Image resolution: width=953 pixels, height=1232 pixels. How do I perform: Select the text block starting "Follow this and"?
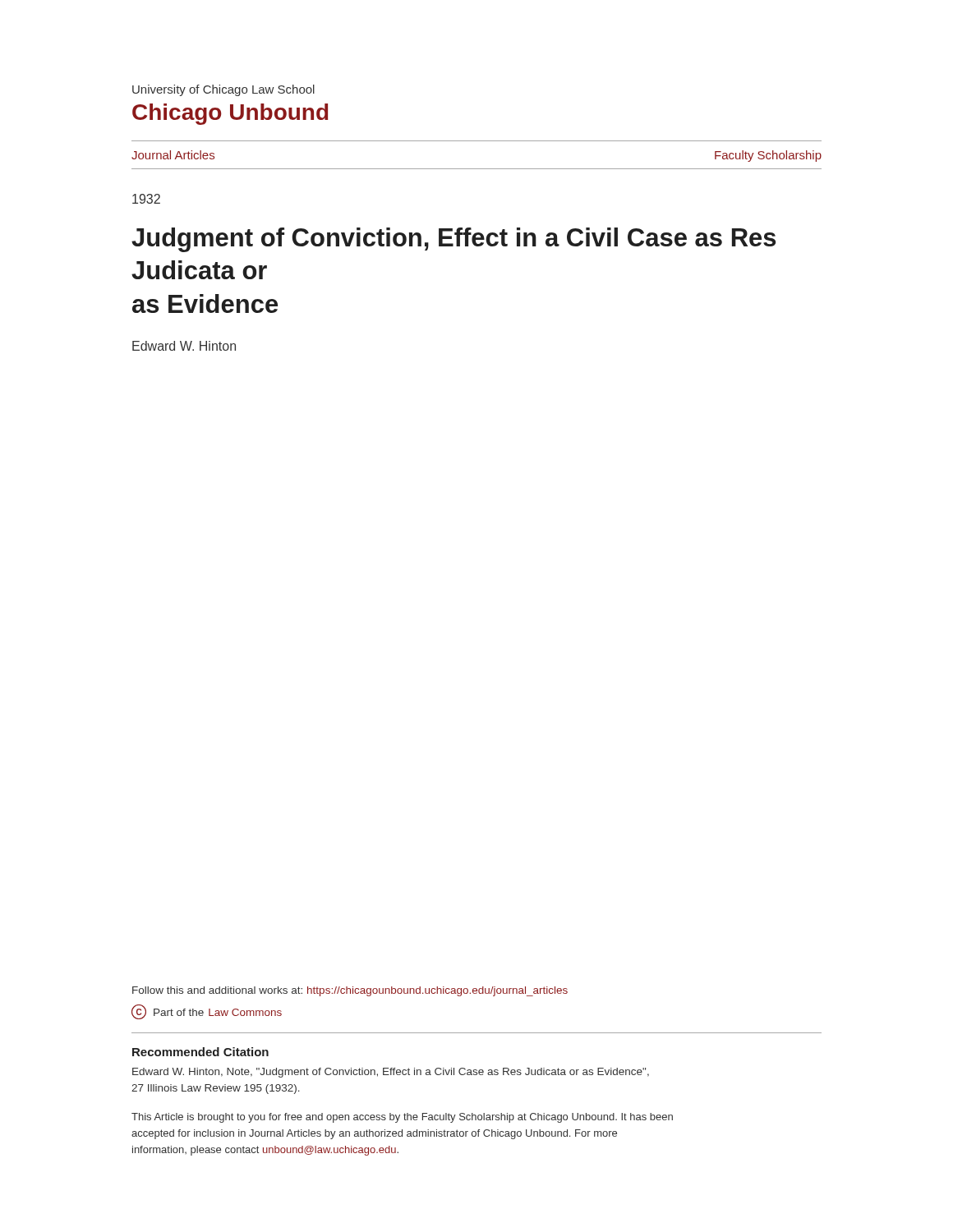[350, 990]
